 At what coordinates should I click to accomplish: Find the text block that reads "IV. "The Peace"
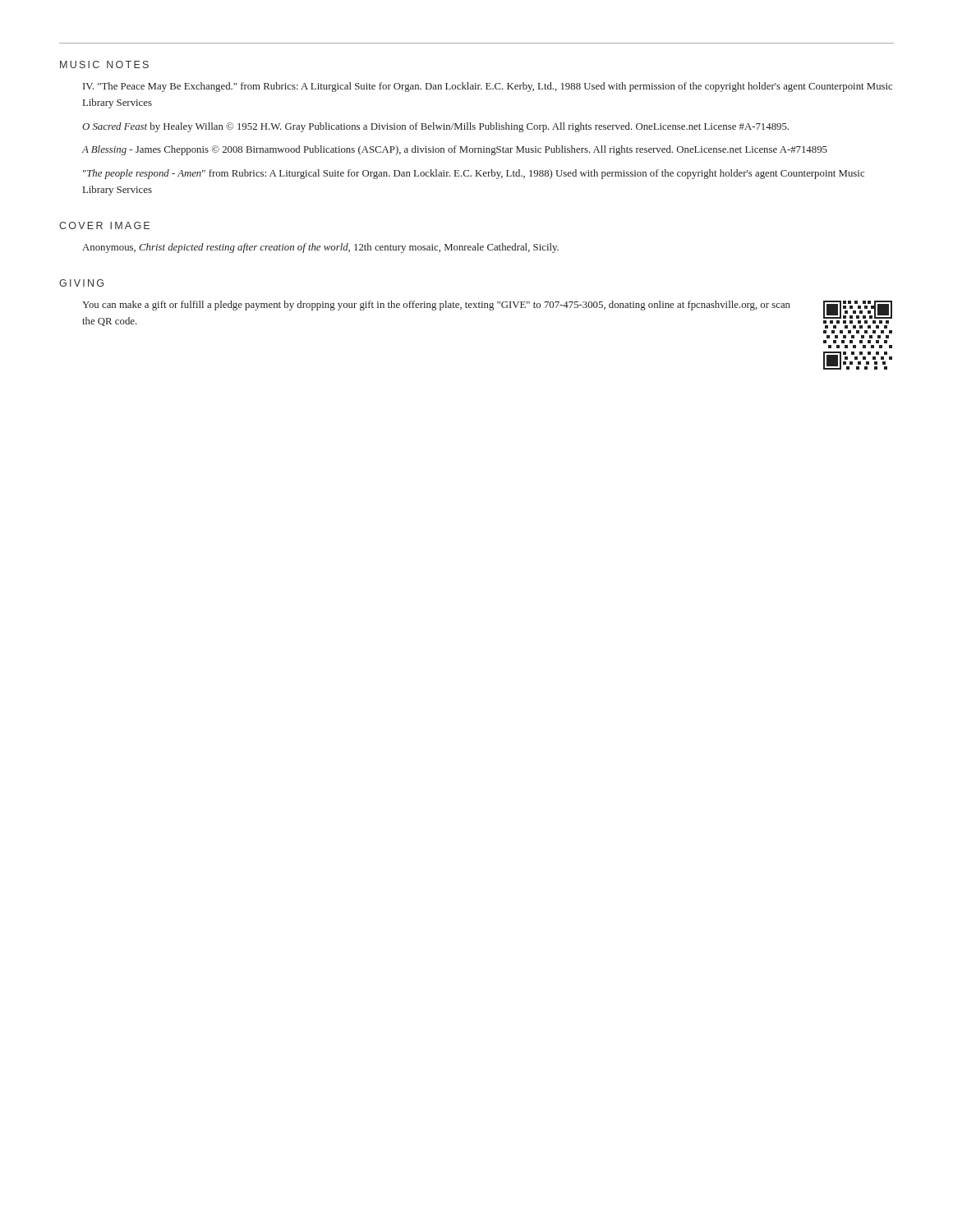click(488, 95)
